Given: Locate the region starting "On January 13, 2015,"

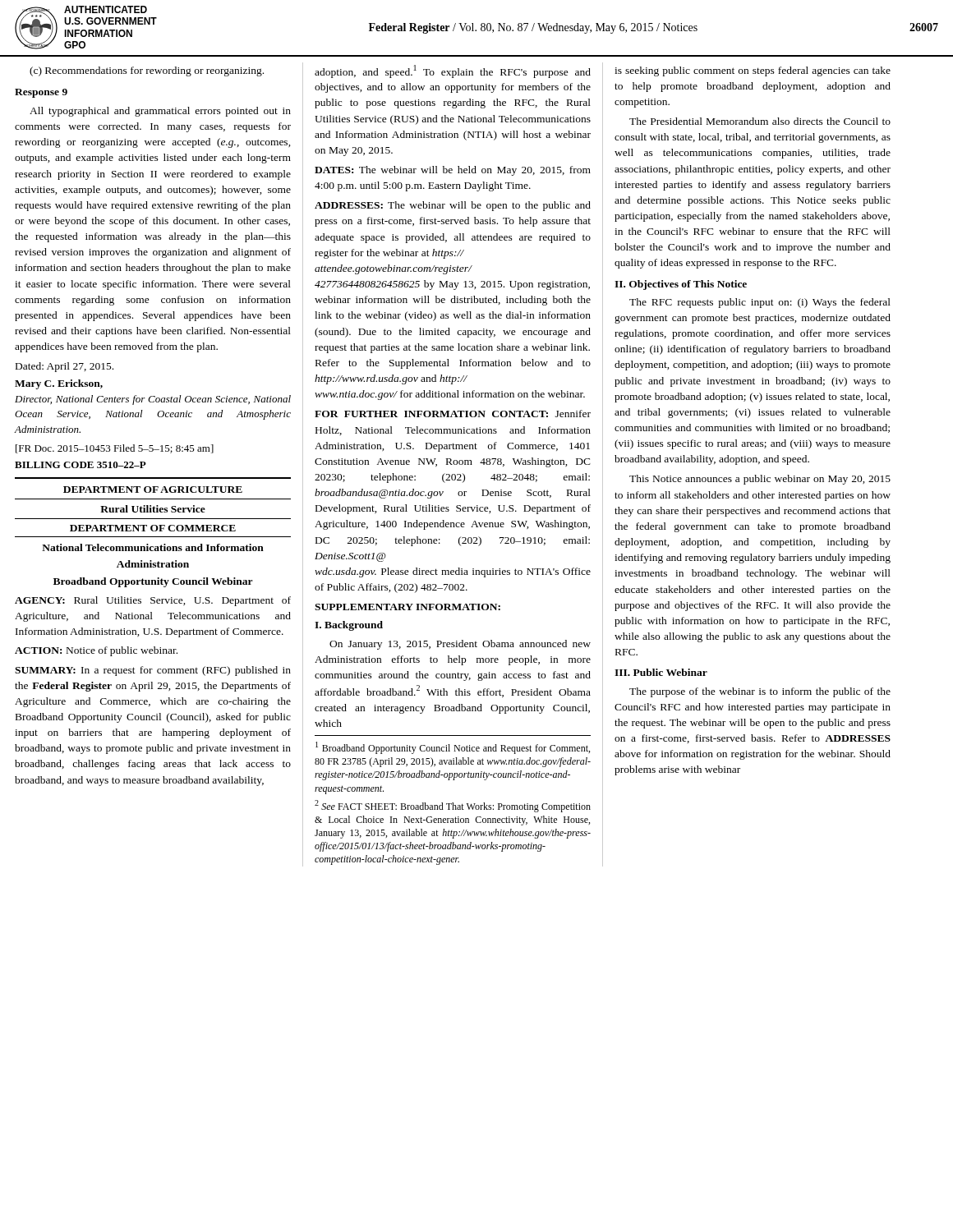Looking at the screenshot, I should pos(453,683).
